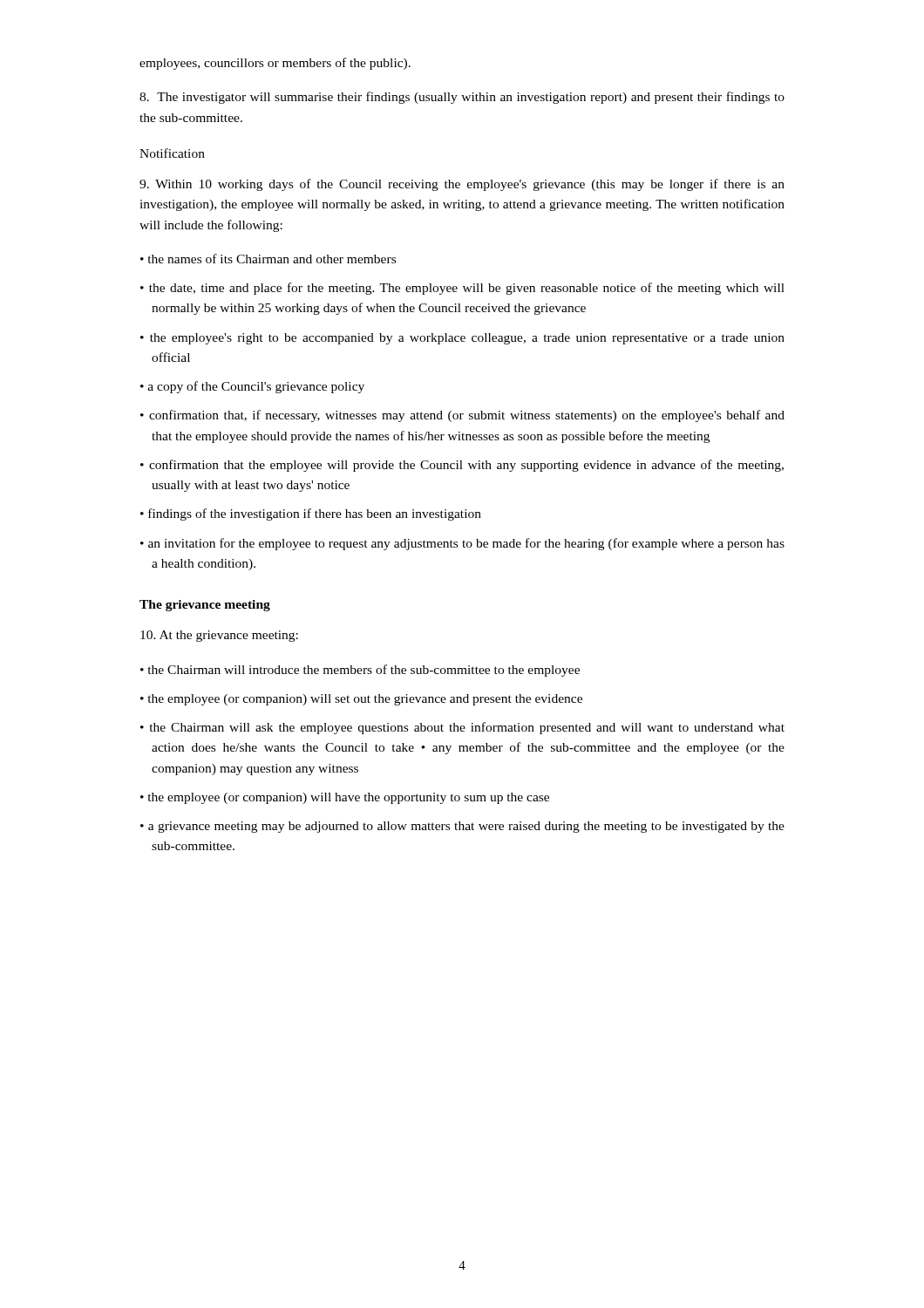924x1308 pixels.
Task: Click on the text that says "At the grievance meeting:"
Action: [x=219, y=636]
